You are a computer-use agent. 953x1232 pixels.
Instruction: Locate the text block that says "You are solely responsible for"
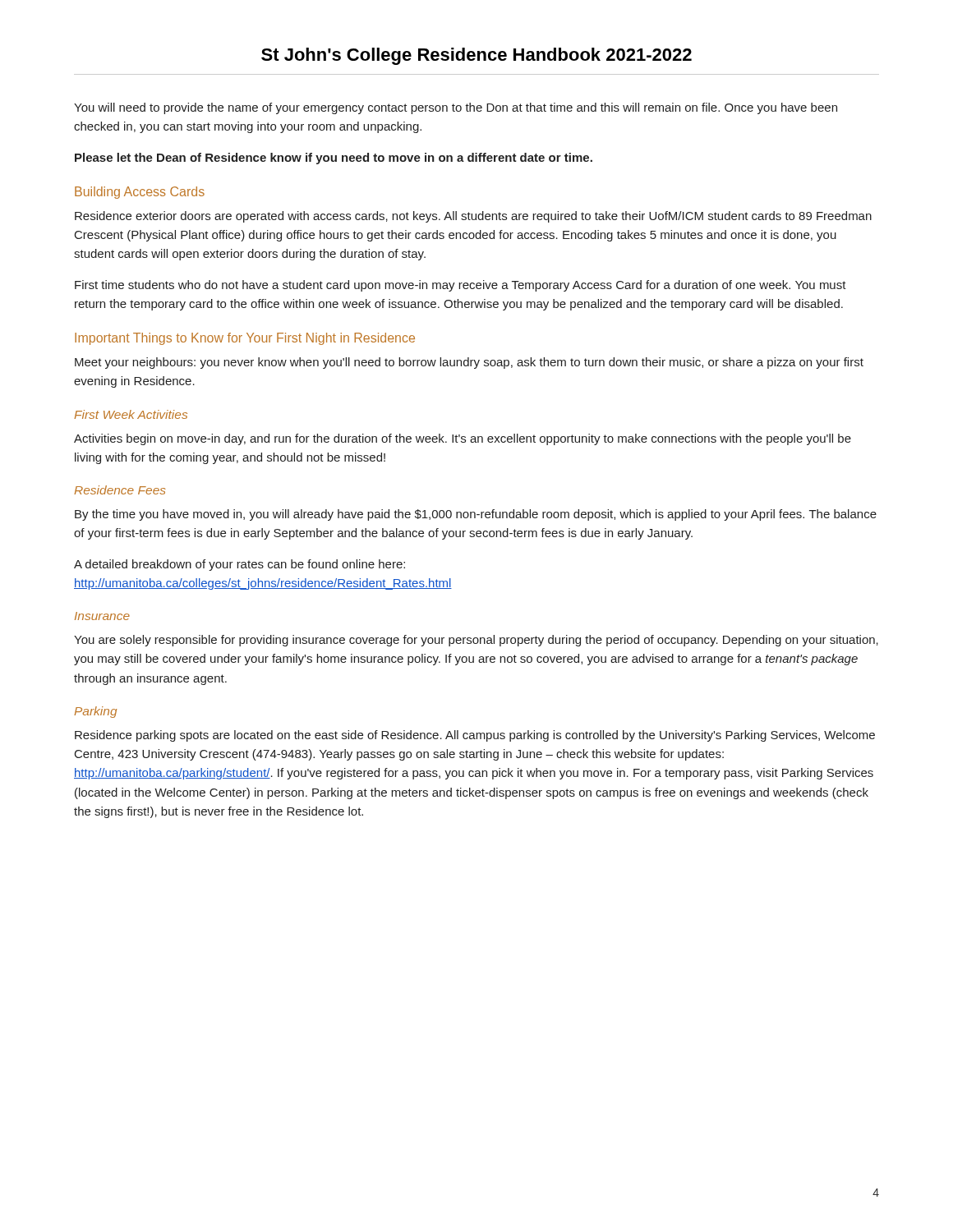(476, 659)
